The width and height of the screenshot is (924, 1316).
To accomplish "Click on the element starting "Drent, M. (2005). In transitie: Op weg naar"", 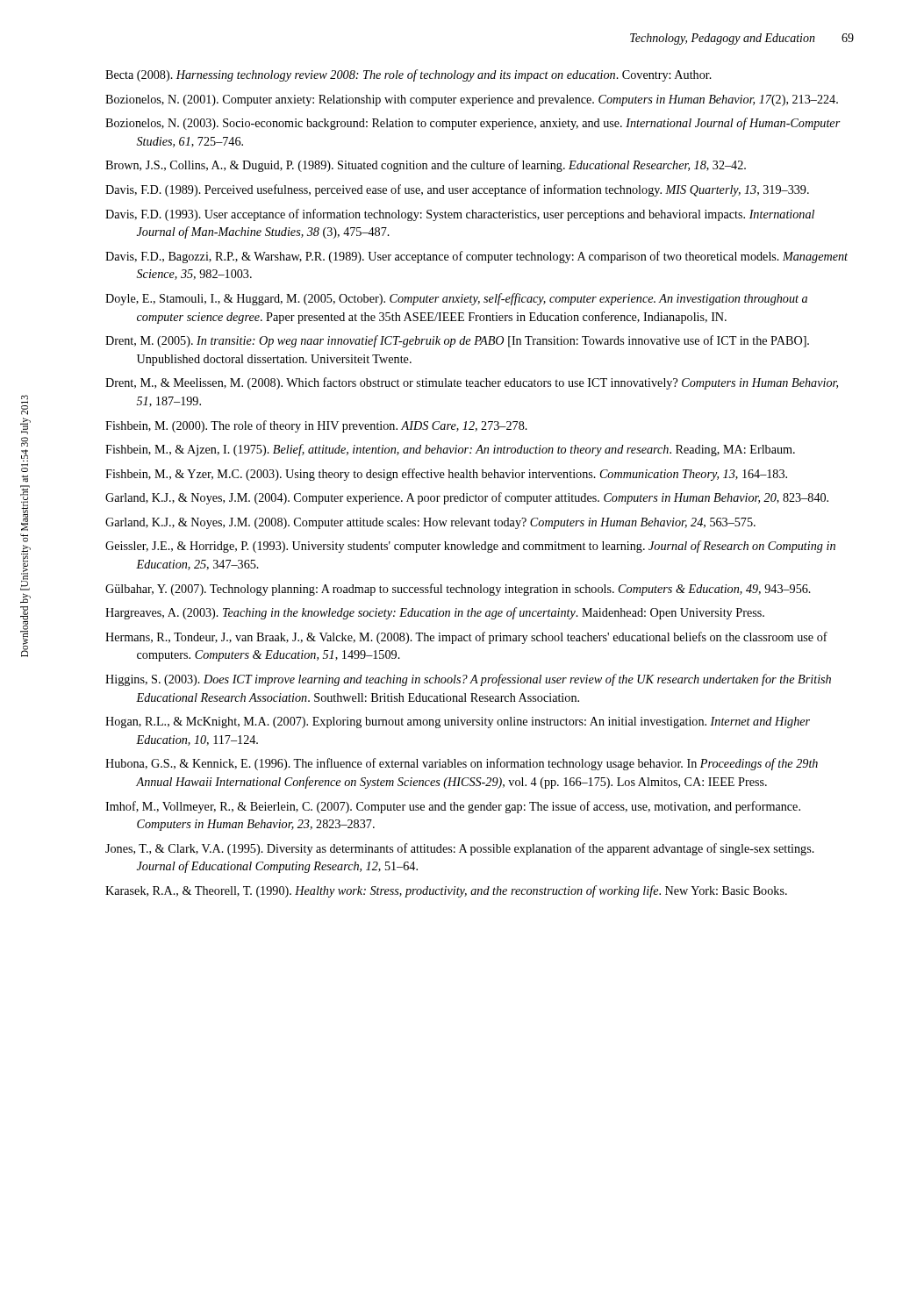I will pos(458,350).
